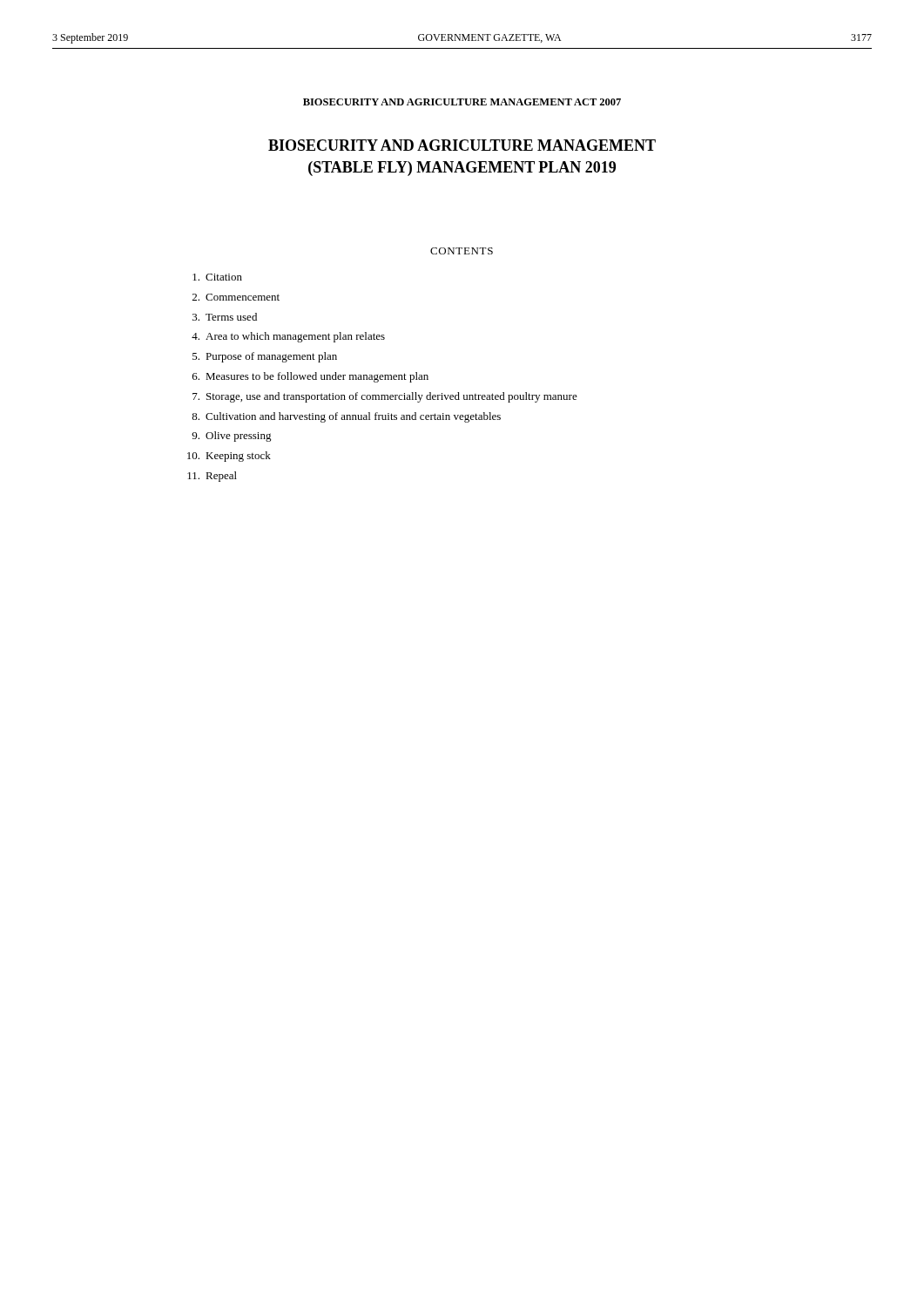Screen dimensions: 1307x924
Task: Point to the element starting "5.Purpose of management plan"
Action: [256, 357]
